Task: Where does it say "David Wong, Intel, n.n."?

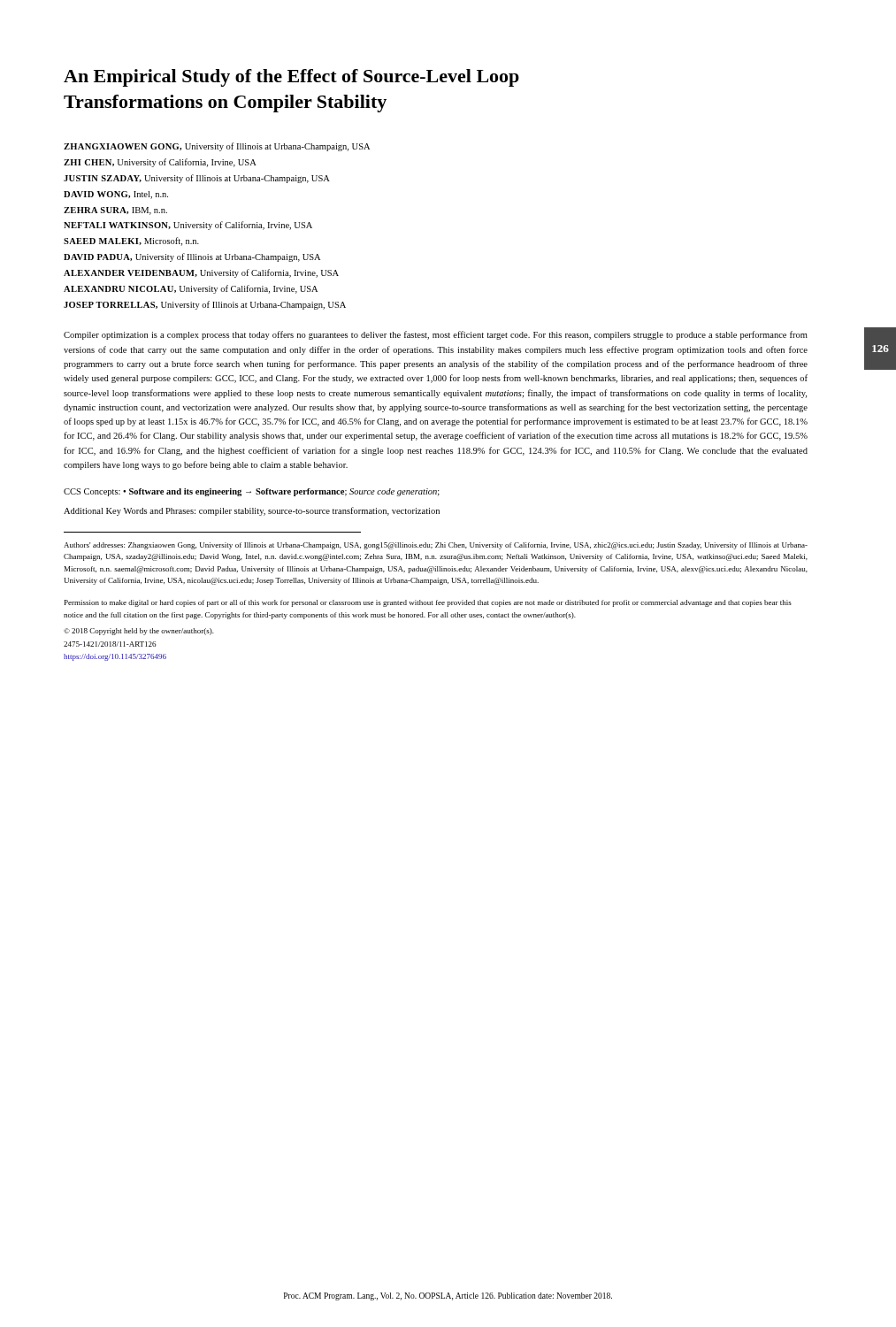Action: pos(116,194)
